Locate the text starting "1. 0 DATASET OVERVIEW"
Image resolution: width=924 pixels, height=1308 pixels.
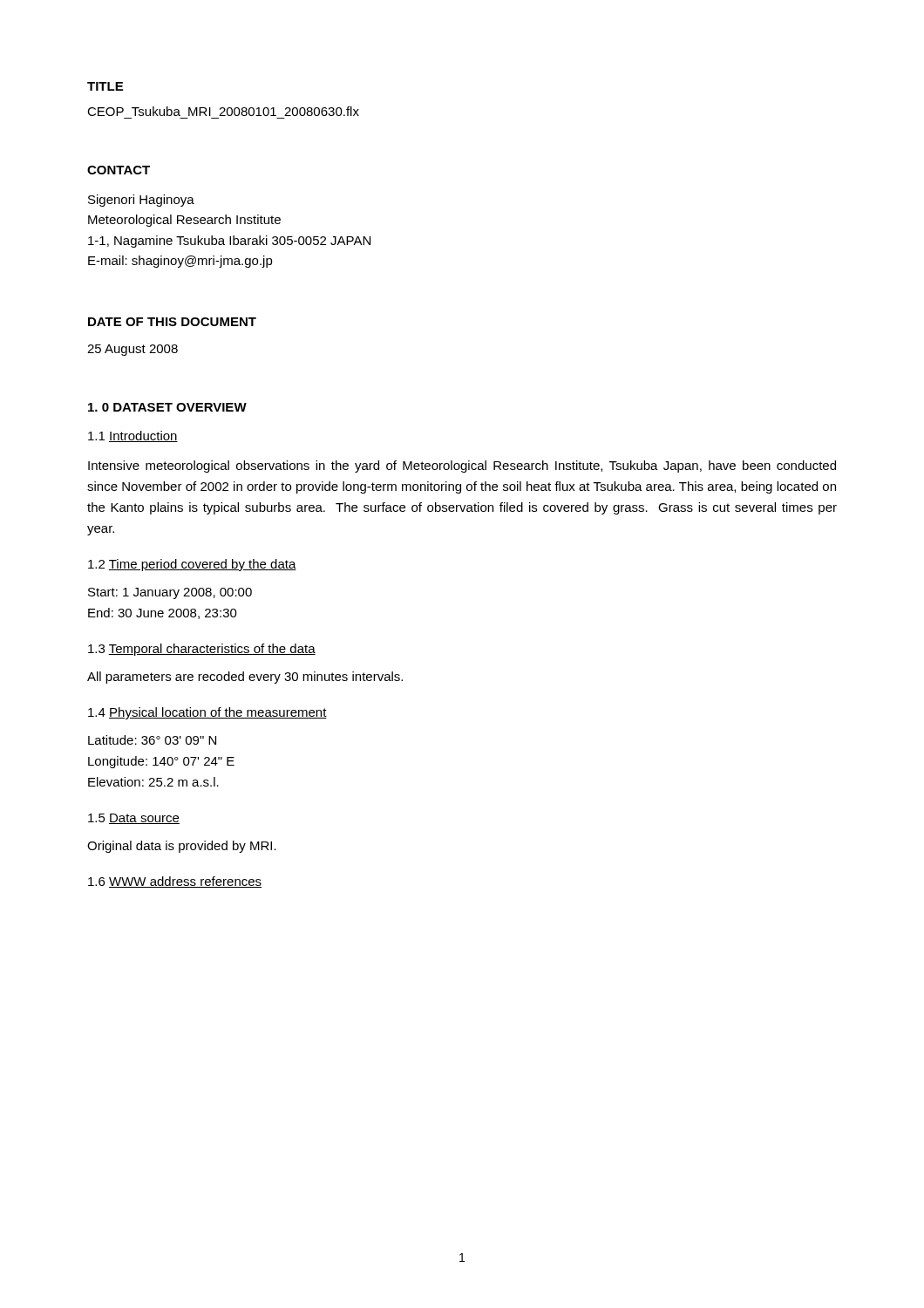[167, 407]
